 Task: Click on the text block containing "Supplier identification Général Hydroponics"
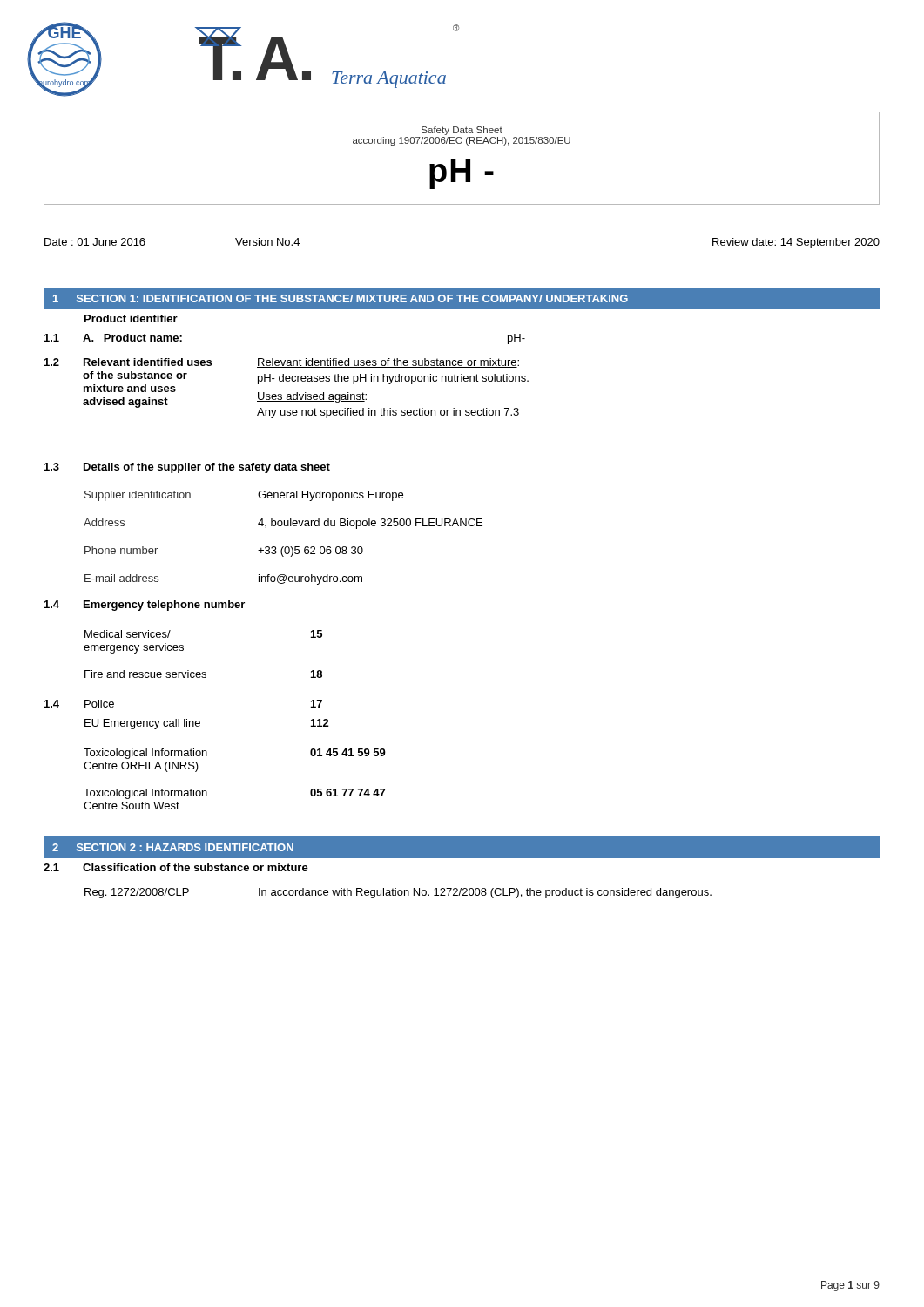[140, 495]
